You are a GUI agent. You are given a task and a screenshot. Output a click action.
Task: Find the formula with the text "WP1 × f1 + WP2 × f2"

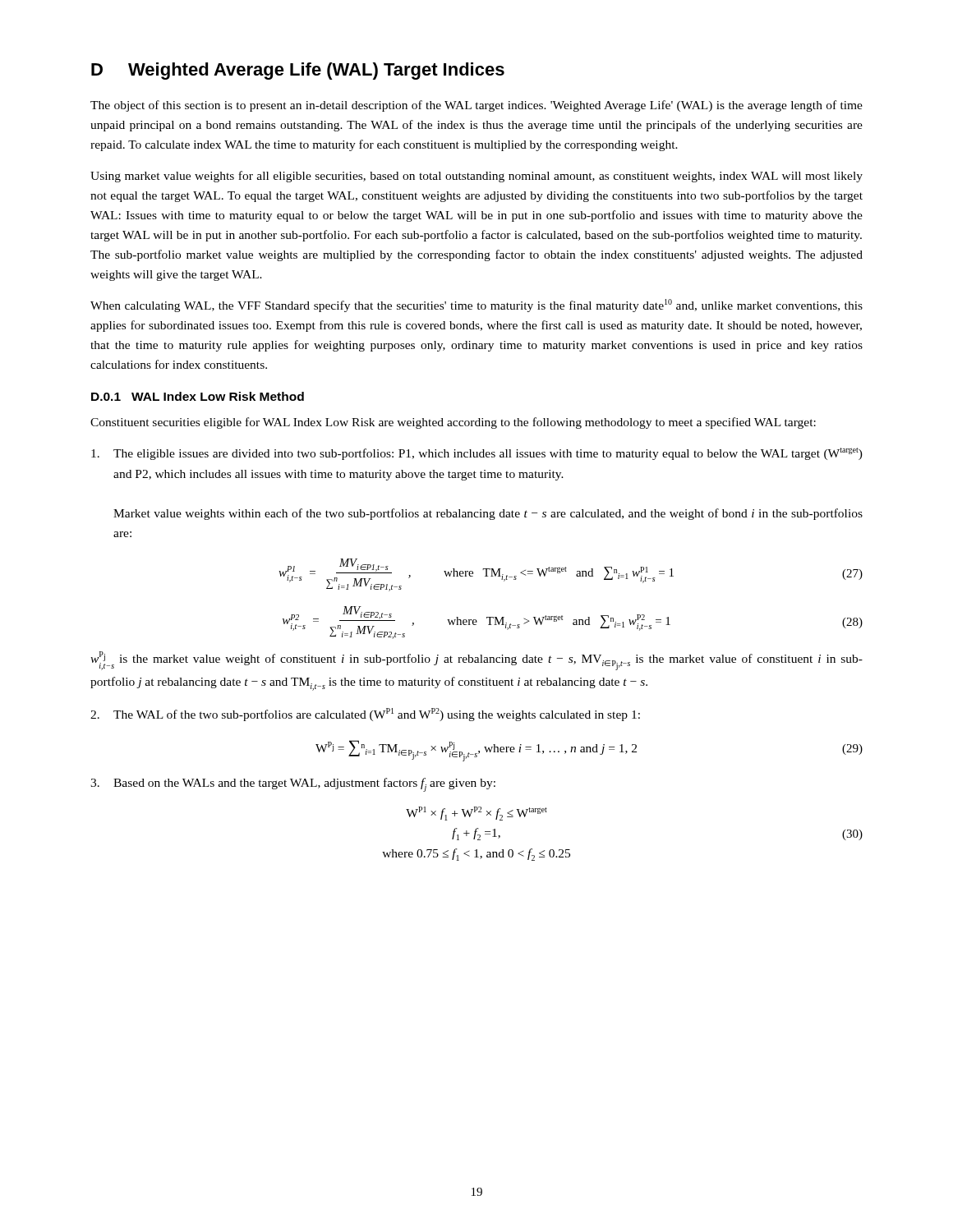[x=476, y=834]
